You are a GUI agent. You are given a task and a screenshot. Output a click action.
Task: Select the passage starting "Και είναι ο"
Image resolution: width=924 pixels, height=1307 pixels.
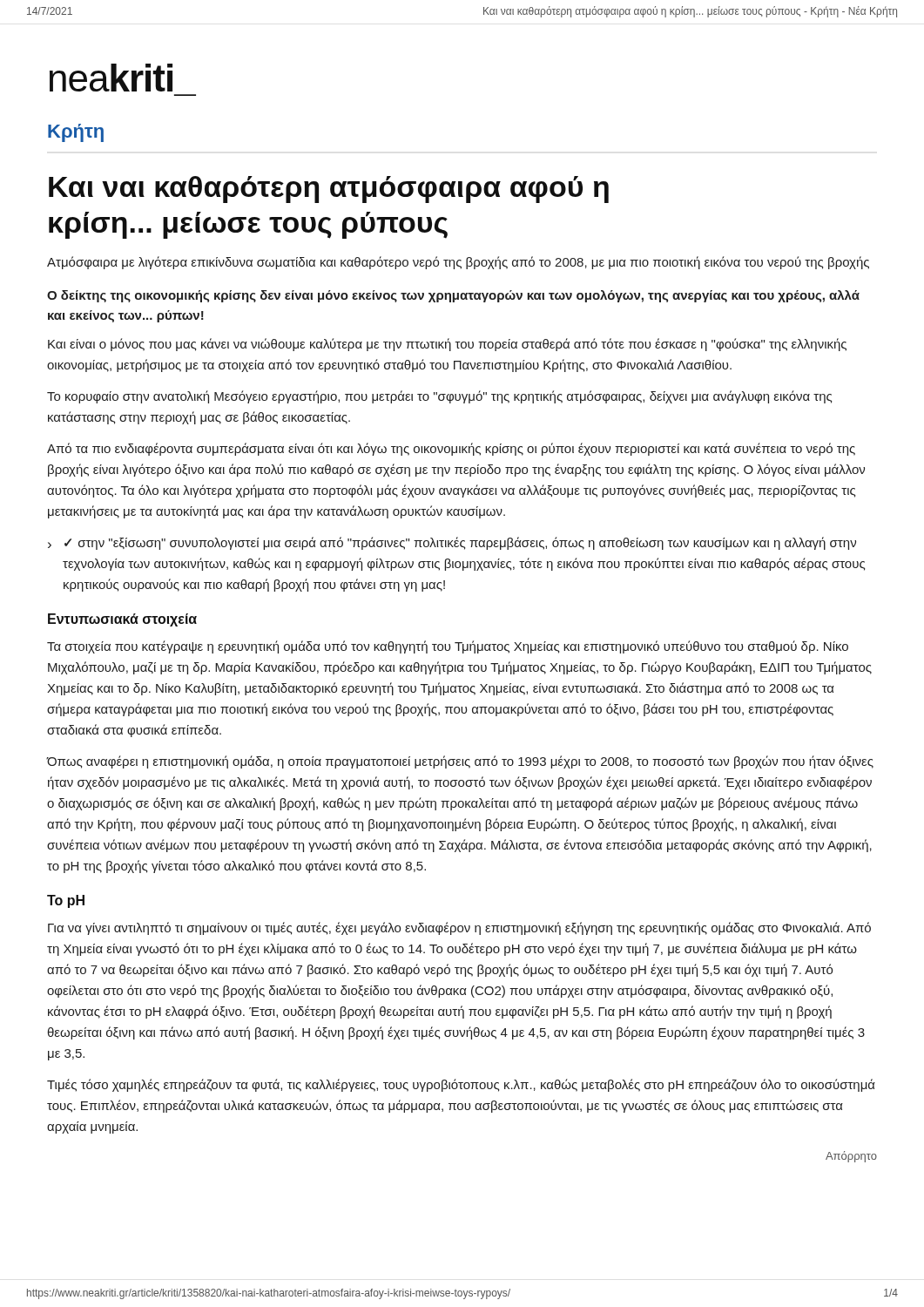(x=447, y=354)
